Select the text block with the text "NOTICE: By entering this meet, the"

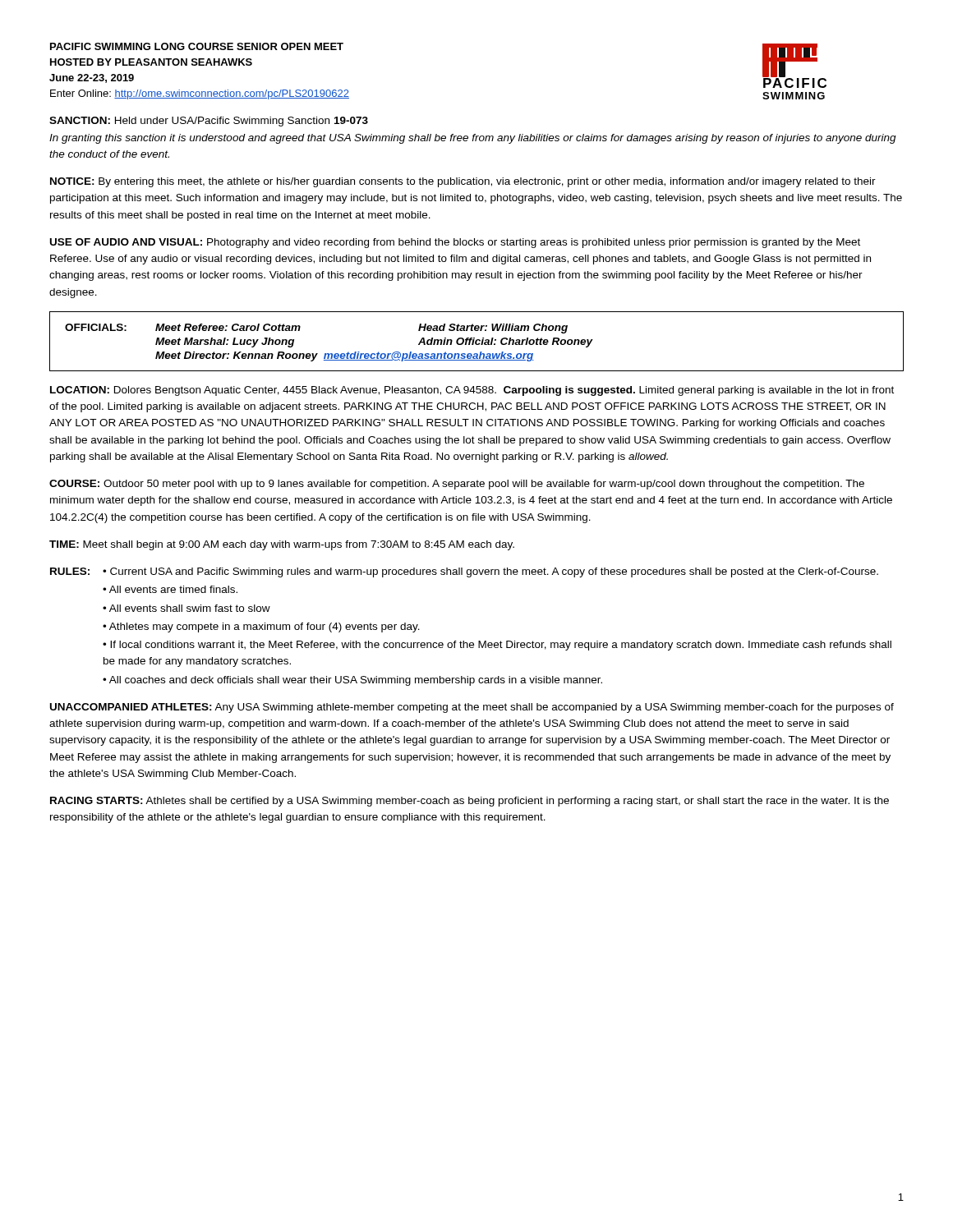(476, 198)
